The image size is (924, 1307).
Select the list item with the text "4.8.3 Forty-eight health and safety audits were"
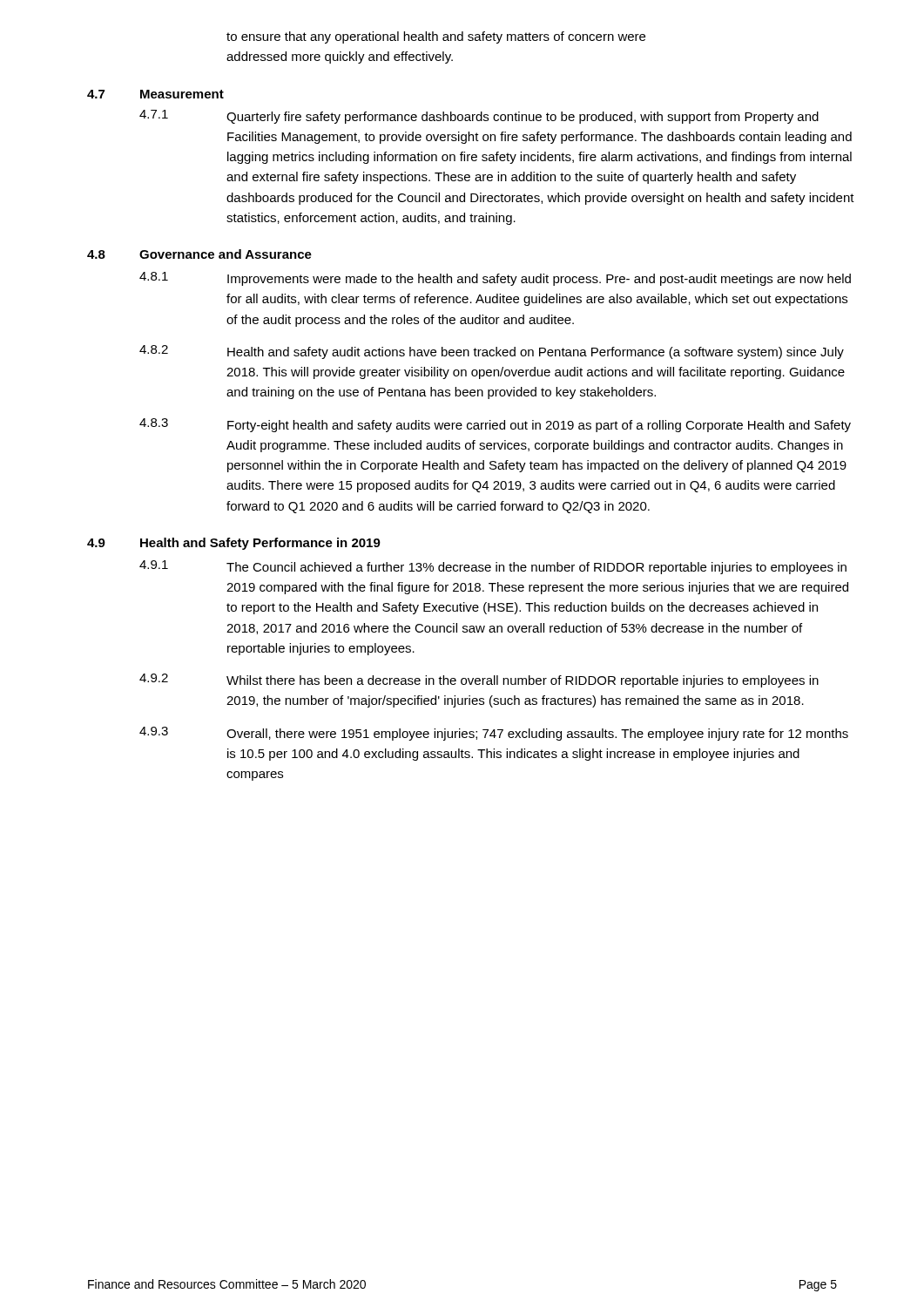click(x=497, y=465)
